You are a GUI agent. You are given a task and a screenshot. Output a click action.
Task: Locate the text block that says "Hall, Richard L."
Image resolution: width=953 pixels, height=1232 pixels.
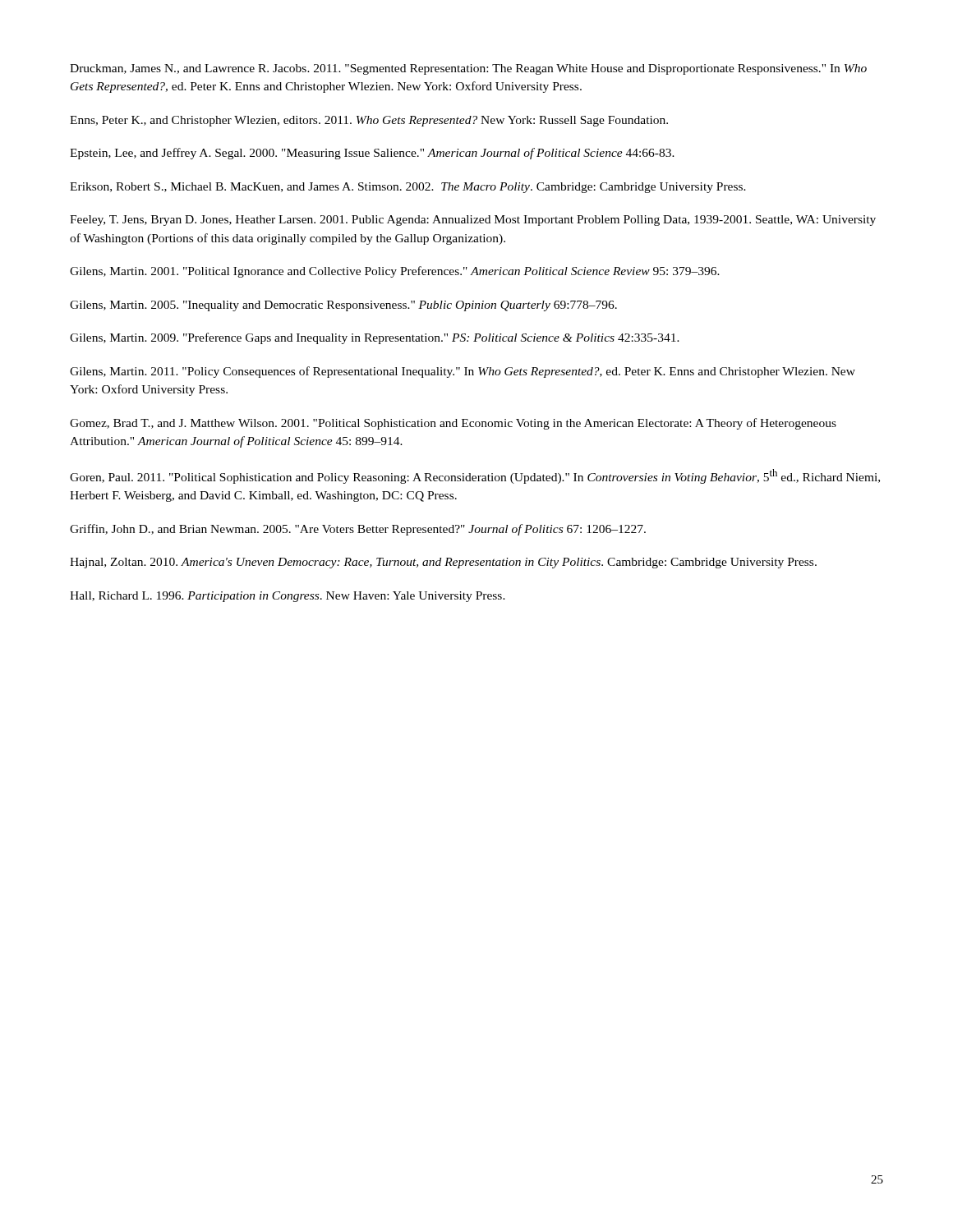(x=288, y=595)
